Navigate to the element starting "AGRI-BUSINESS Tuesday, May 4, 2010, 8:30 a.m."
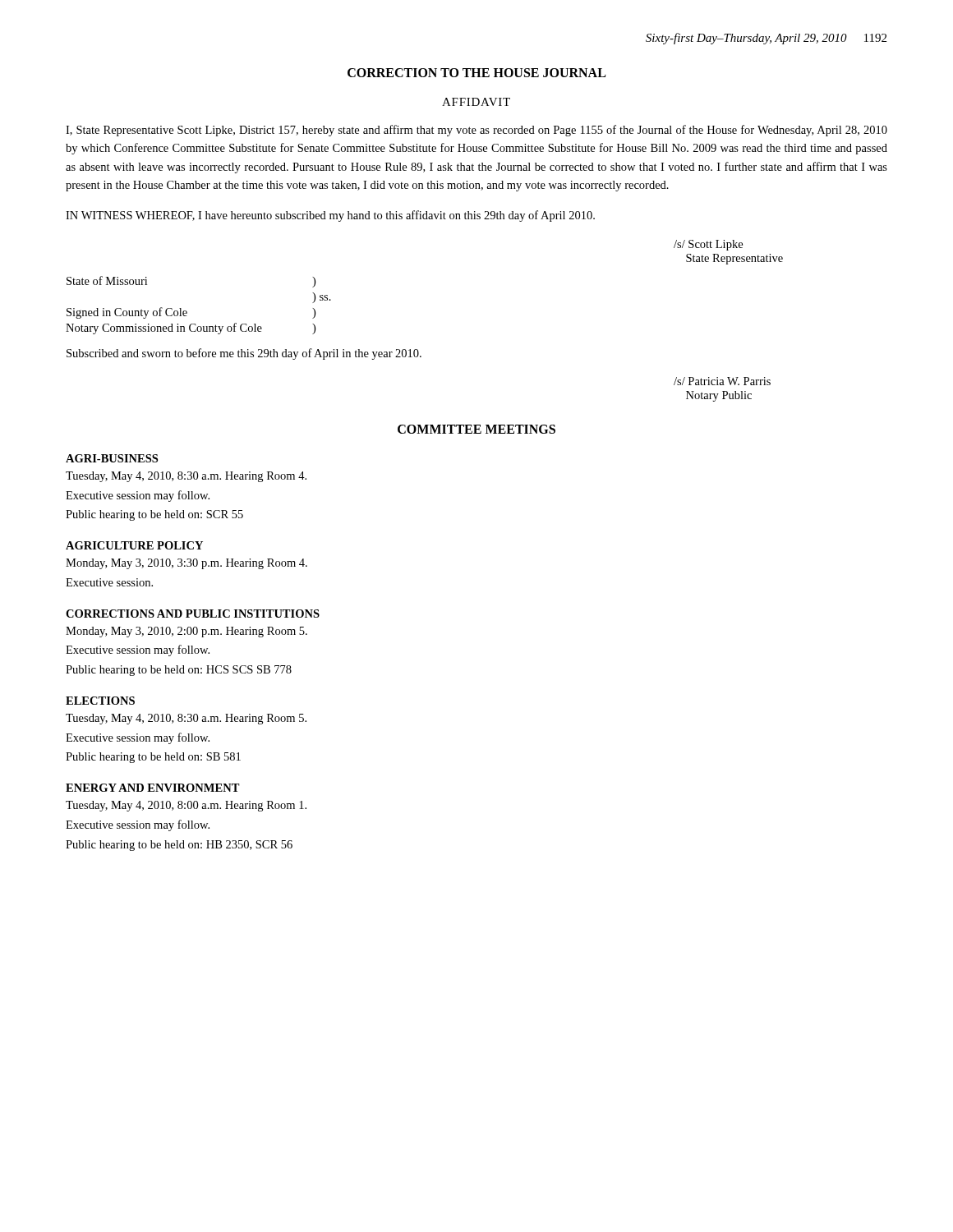Viewport: 953px width, 1232px height. pyautogui.click(x=112, y=458)
